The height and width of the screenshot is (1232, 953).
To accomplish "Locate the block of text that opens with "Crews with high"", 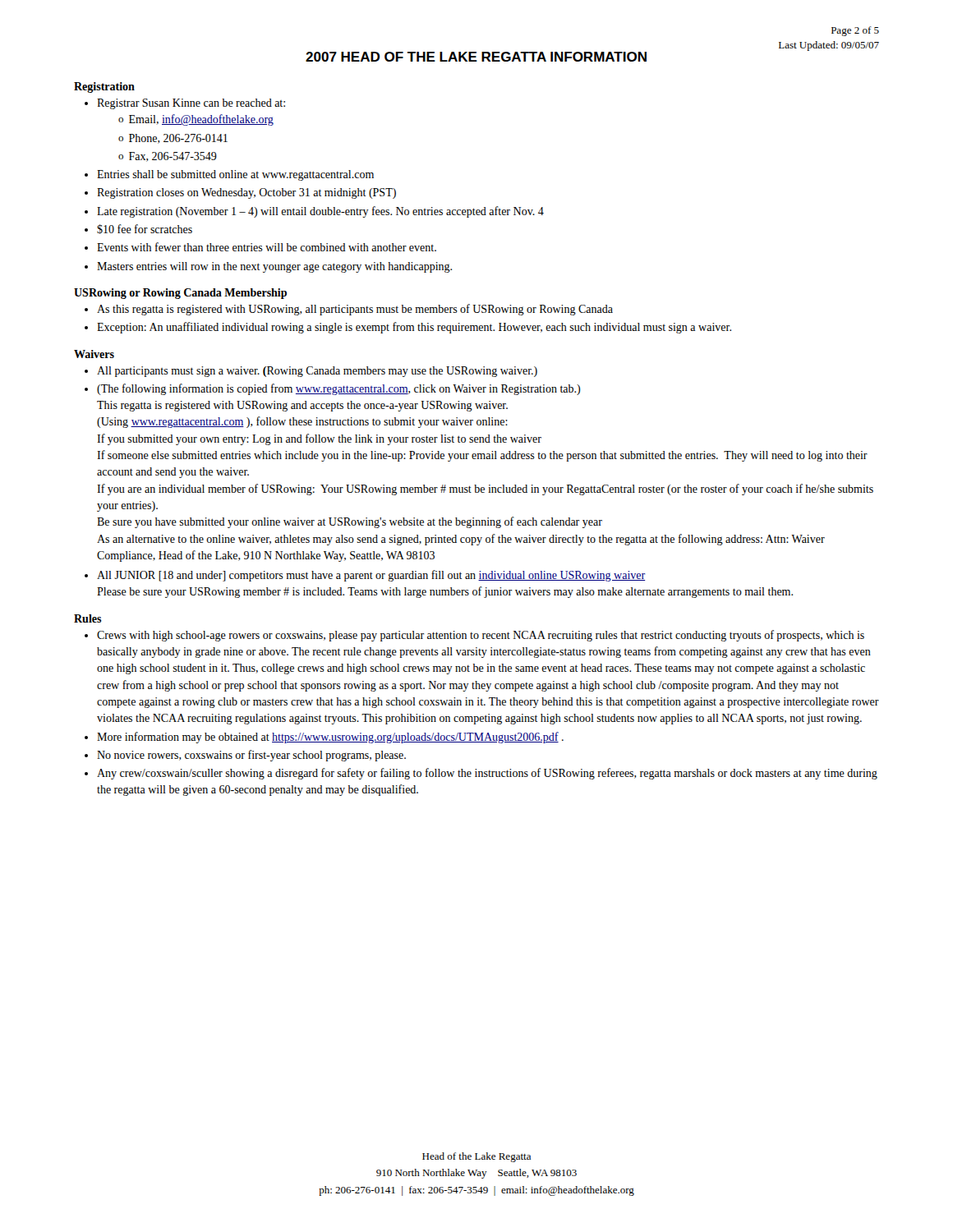I will (488, 677).
